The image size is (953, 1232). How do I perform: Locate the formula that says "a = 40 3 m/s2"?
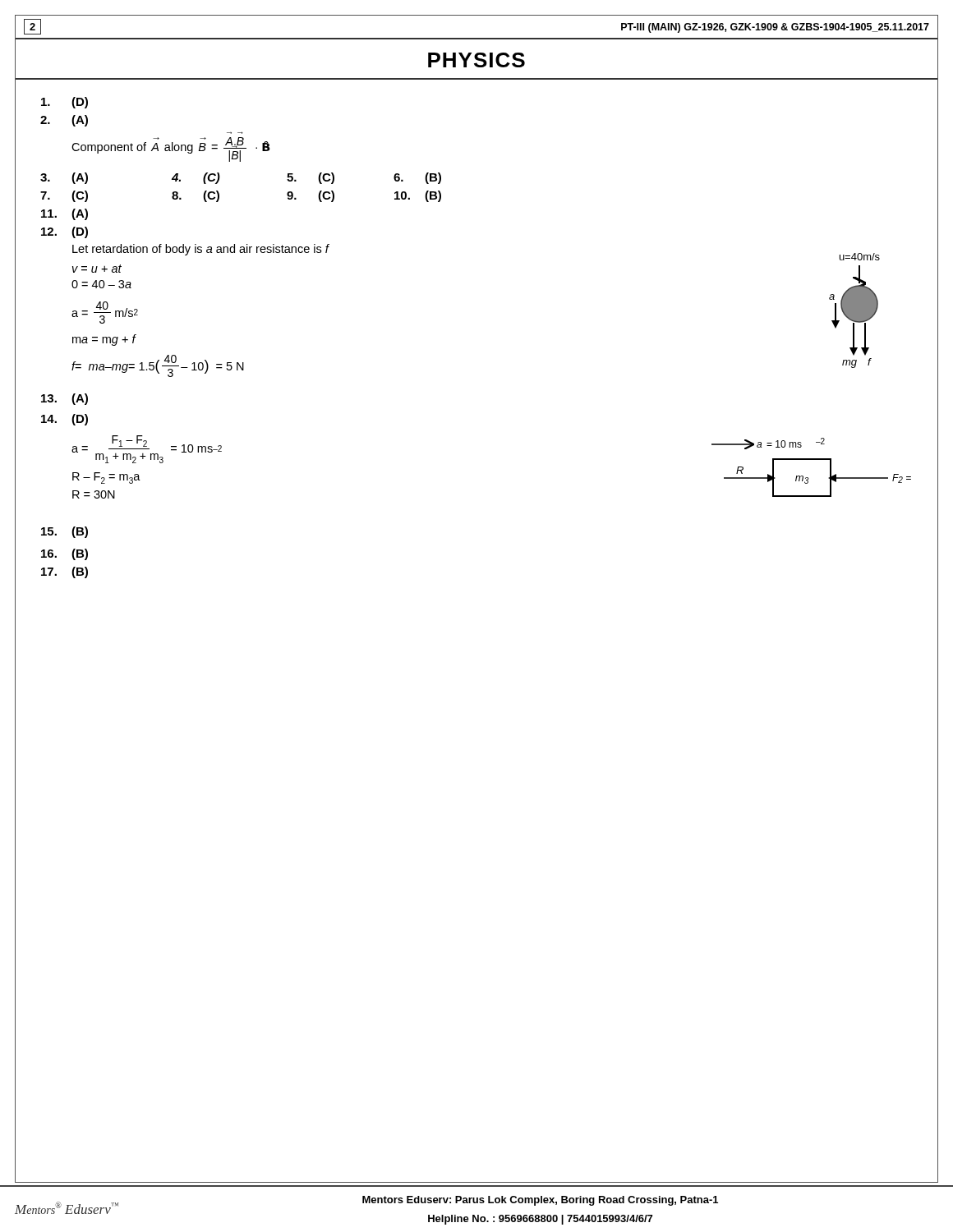click(105, 313)
